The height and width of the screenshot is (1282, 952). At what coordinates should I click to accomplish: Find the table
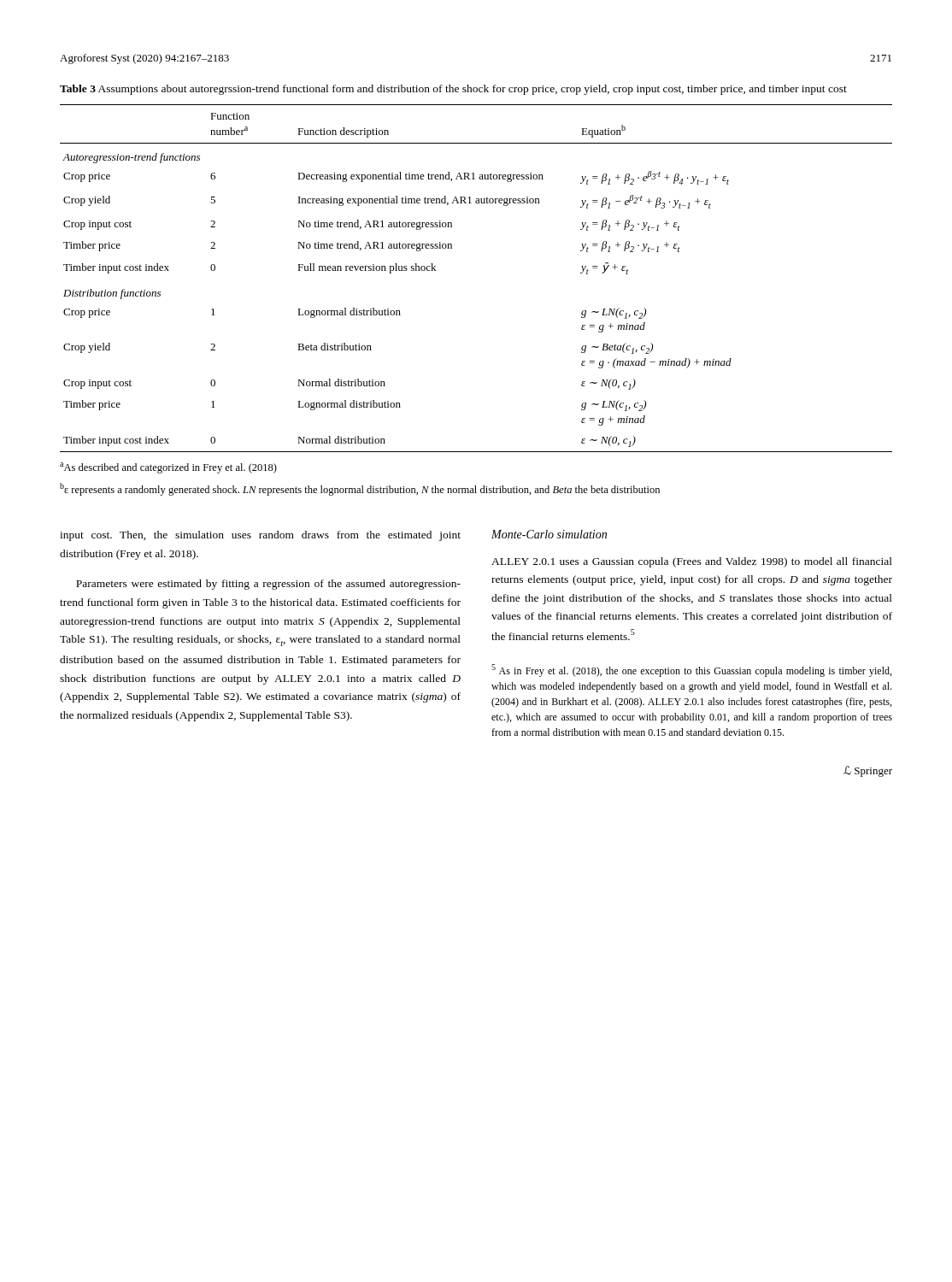click(476, 278)
